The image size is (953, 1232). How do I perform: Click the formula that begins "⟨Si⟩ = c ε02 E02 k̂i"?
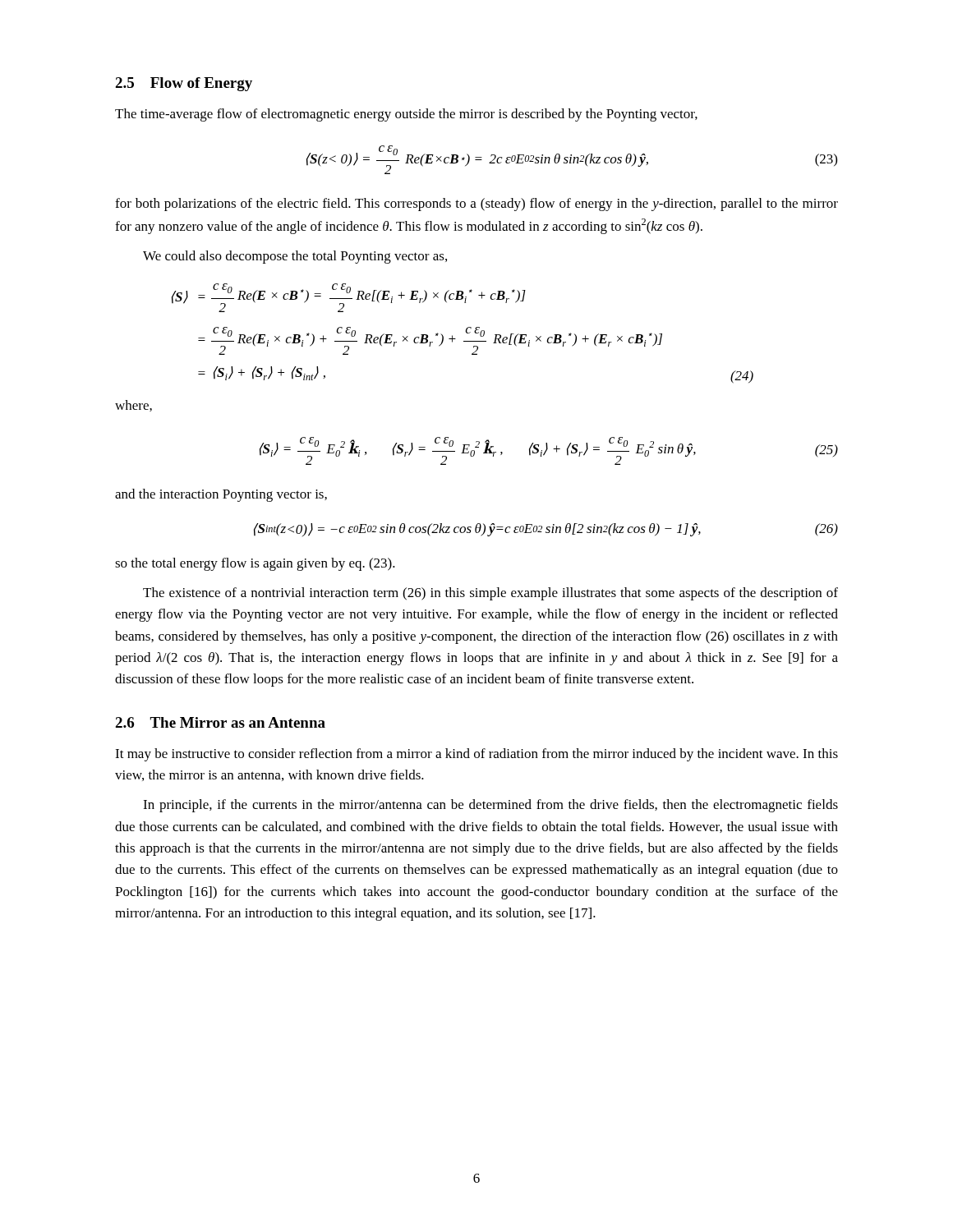[x=547, y=450]
